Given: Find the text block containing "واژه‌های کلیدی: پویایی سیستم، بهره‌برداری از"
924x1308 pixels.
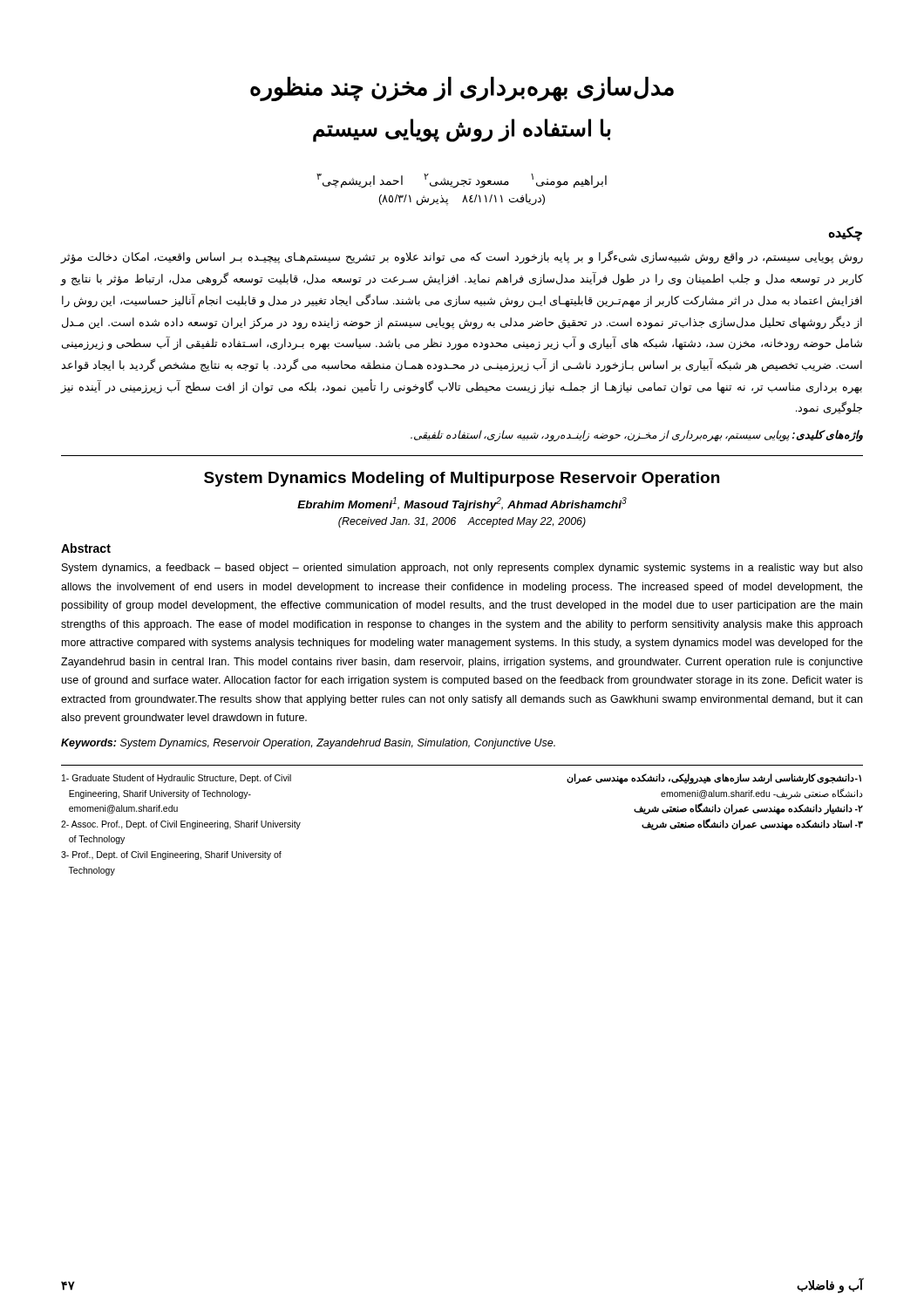Looking at the screenshot, I should click(637, 435).
